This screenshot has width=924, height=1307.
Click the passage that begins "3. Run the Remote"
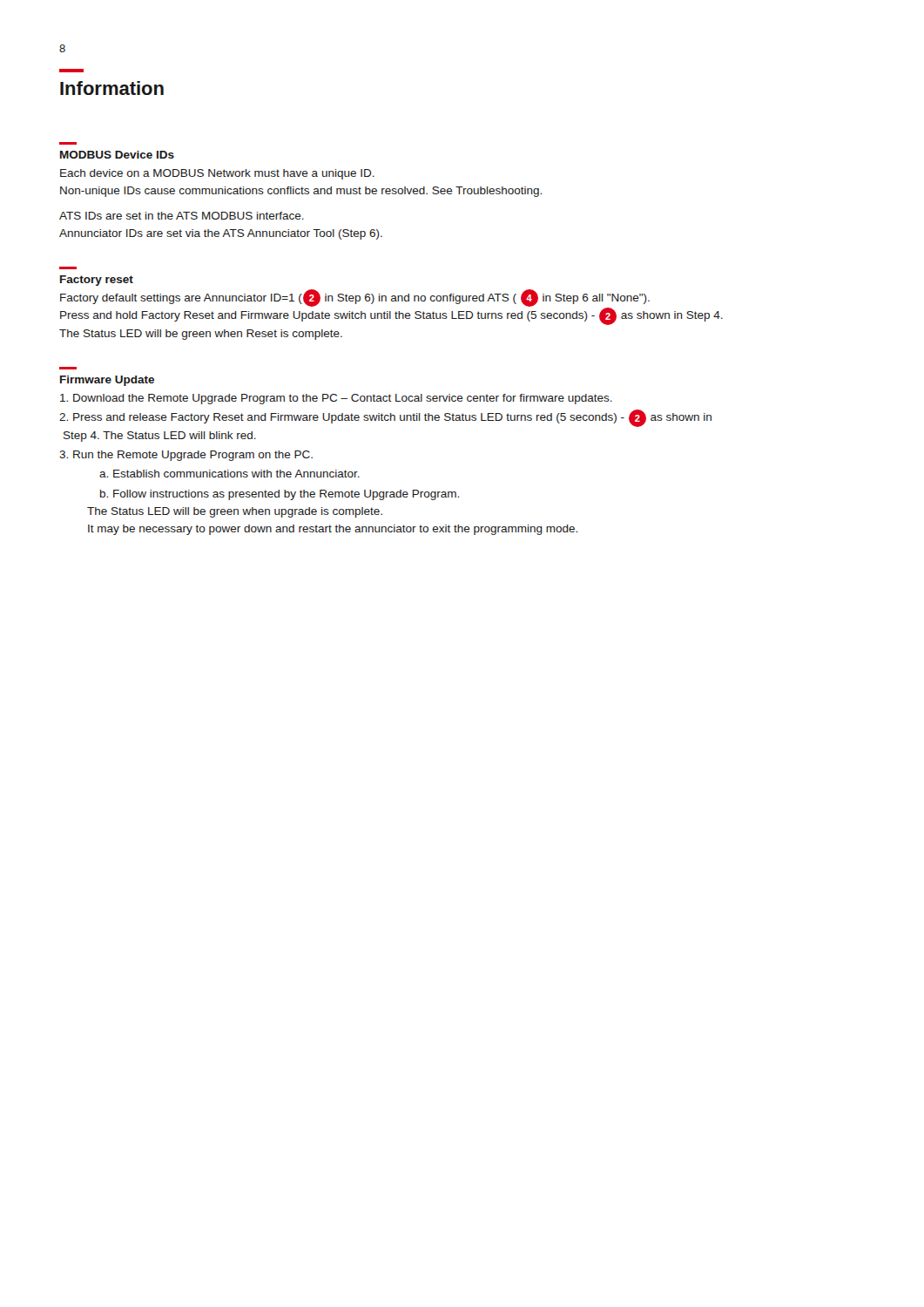pos(186,454)
